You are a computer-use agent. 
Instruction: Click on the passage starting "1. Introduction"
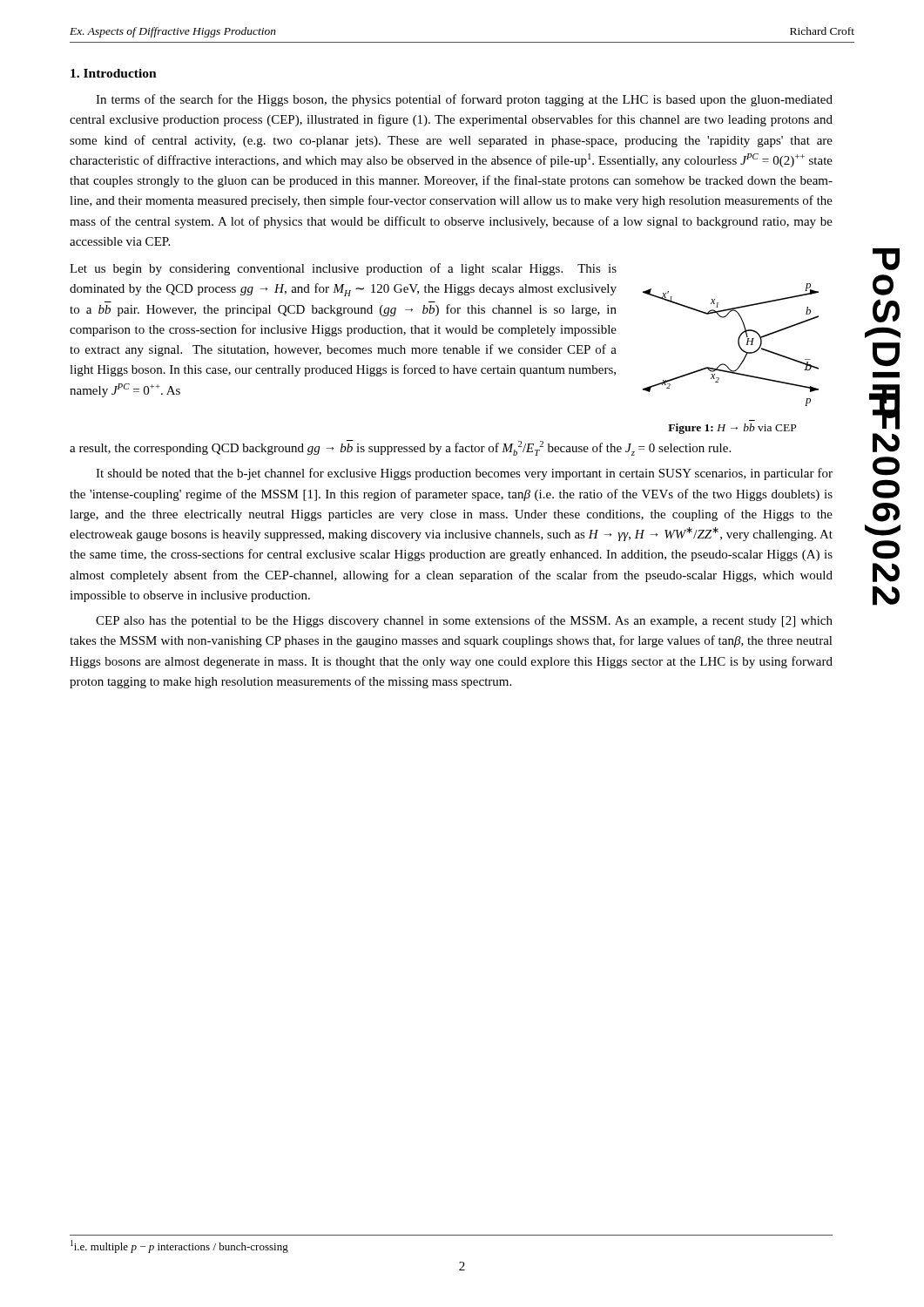113,73
